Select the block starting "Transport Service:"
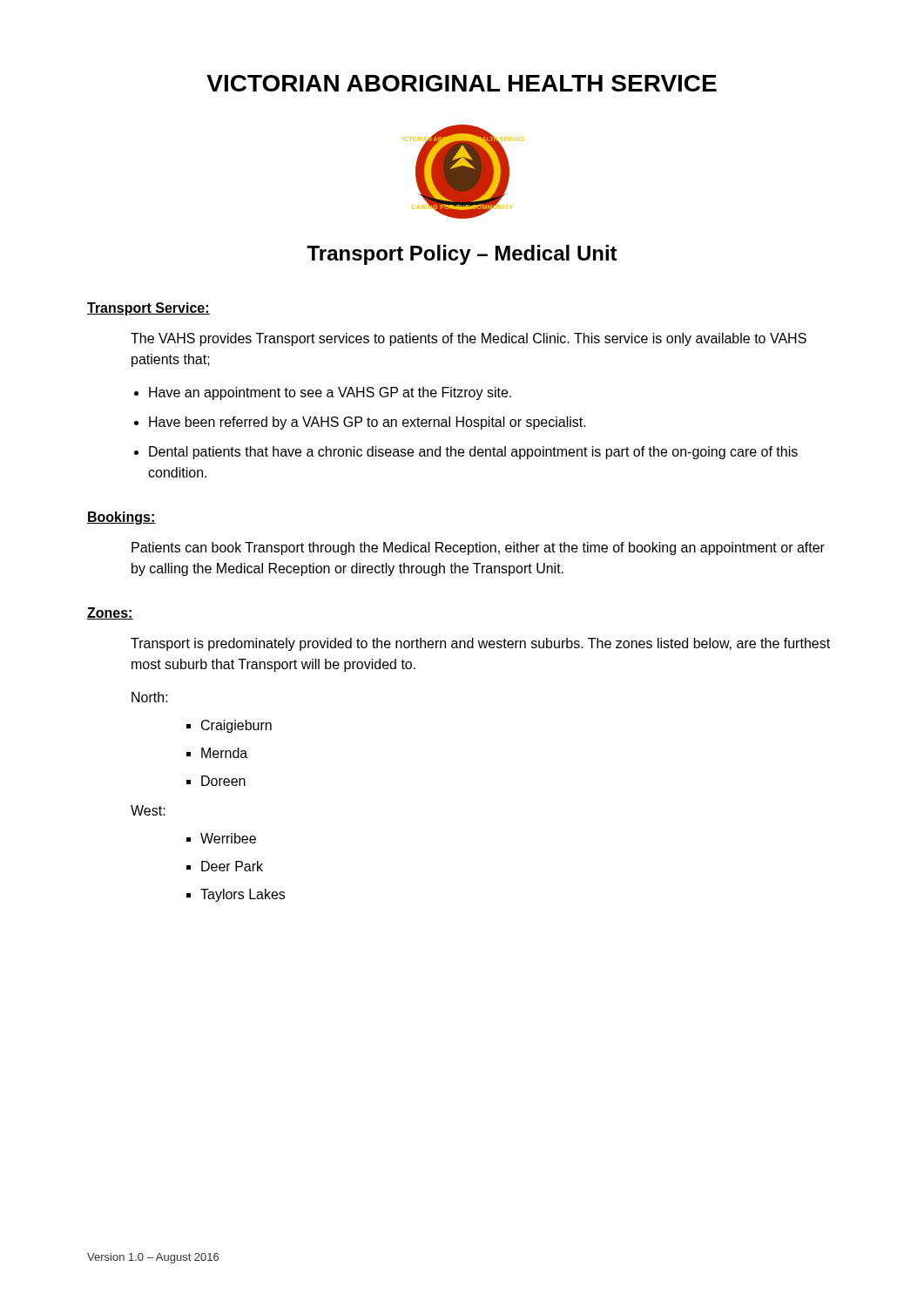This screenshot has height=1307, width=924. pos(148,308)
